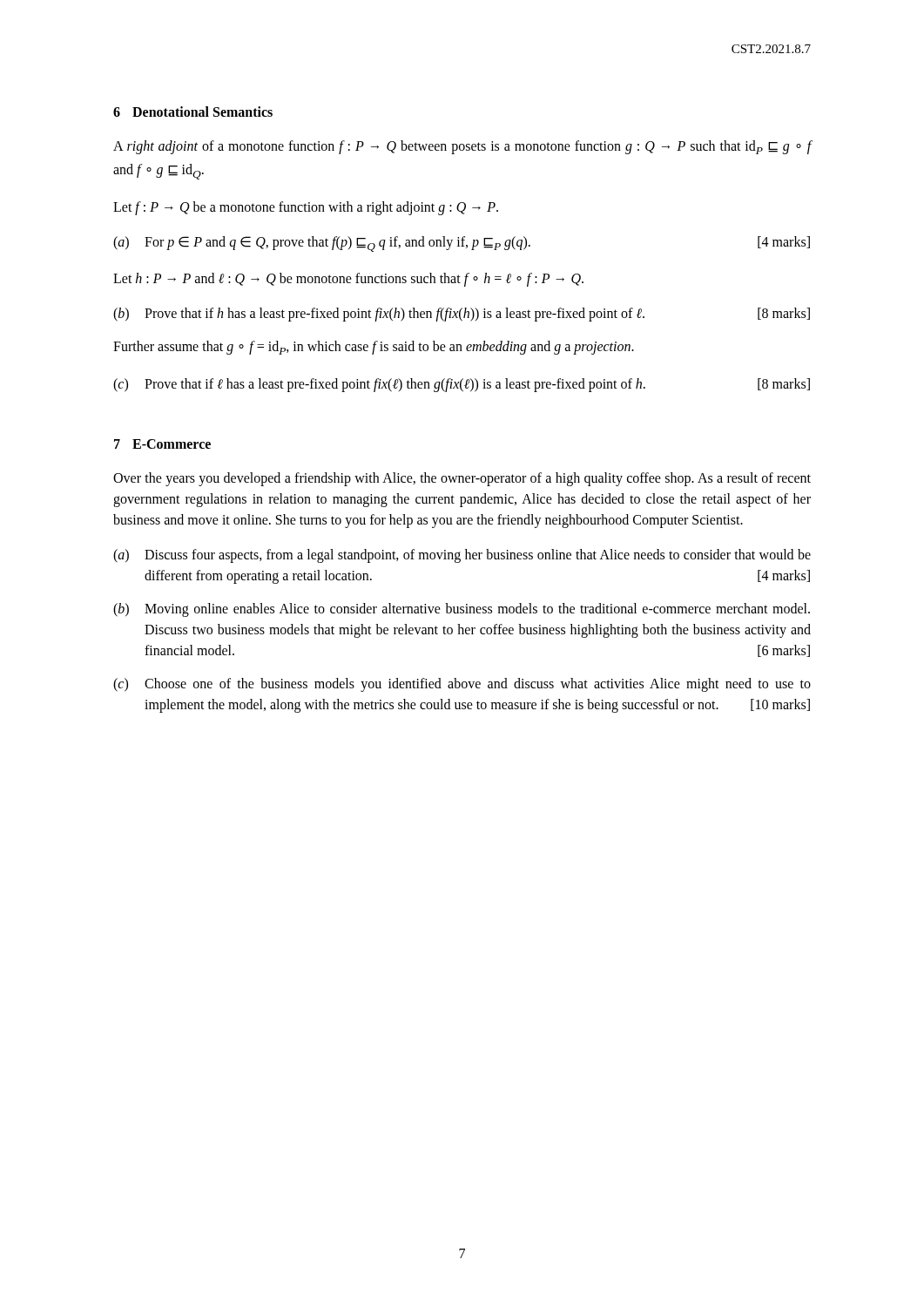Click on the text block that reads "A right adjoint of a monotone function f"
The height and width of the screenshot is (1307, 924).
462,160
